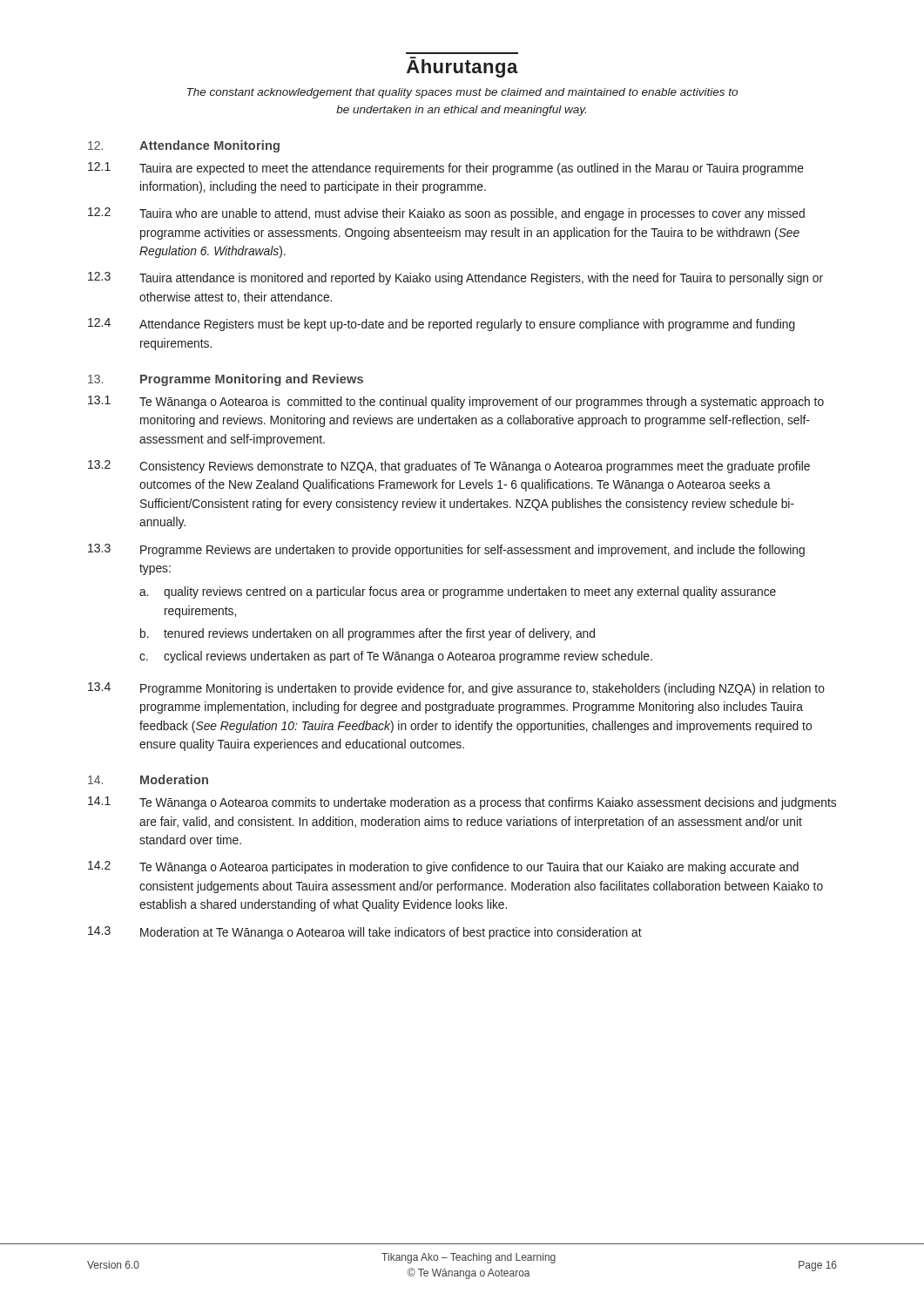
Task: Select the element starting "4 Programme Monitoring is undertaken to"
Action: pos(462,717)
